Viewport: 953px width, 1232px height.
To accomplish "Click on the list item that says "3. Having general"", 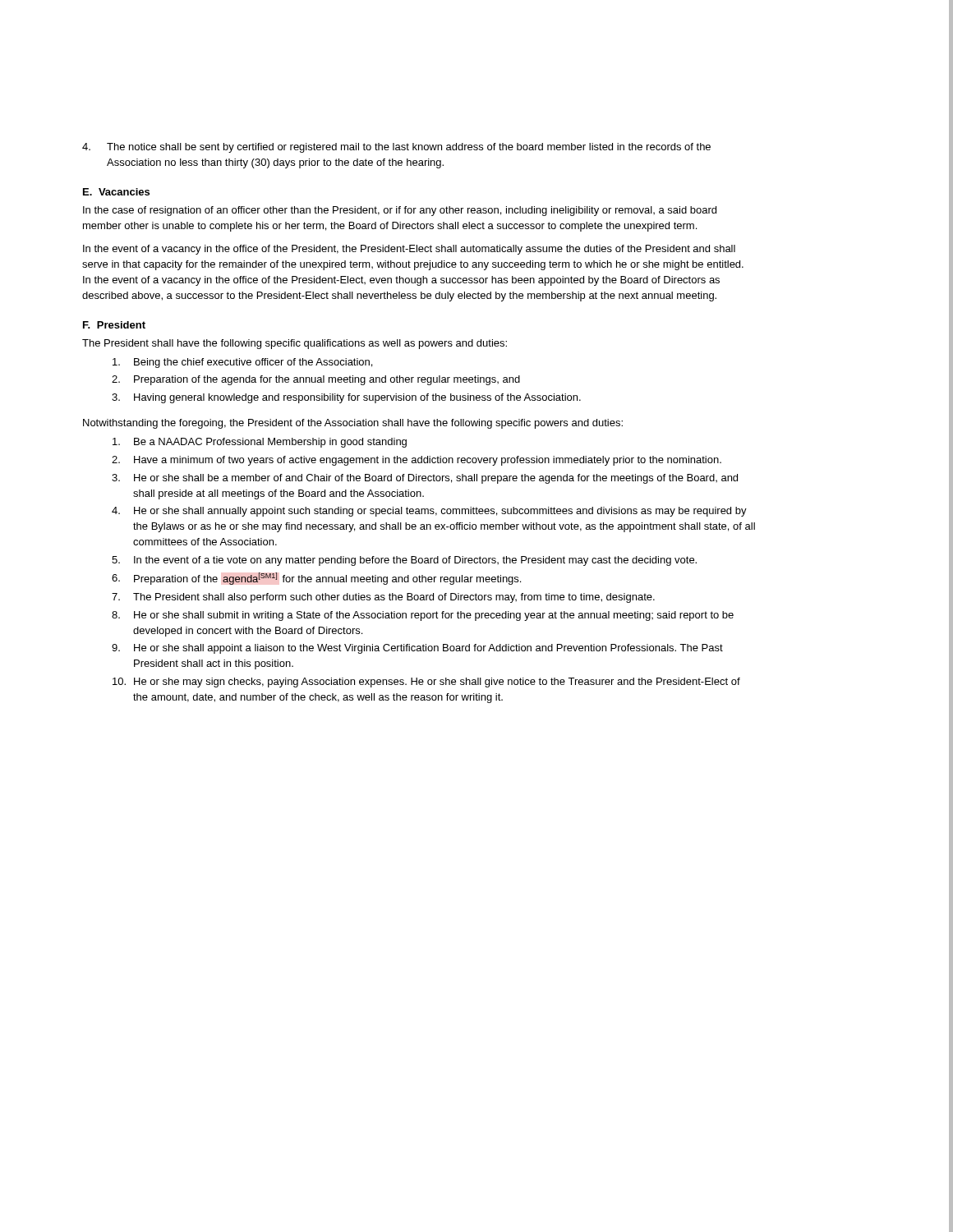I will [x=347, y=398].
